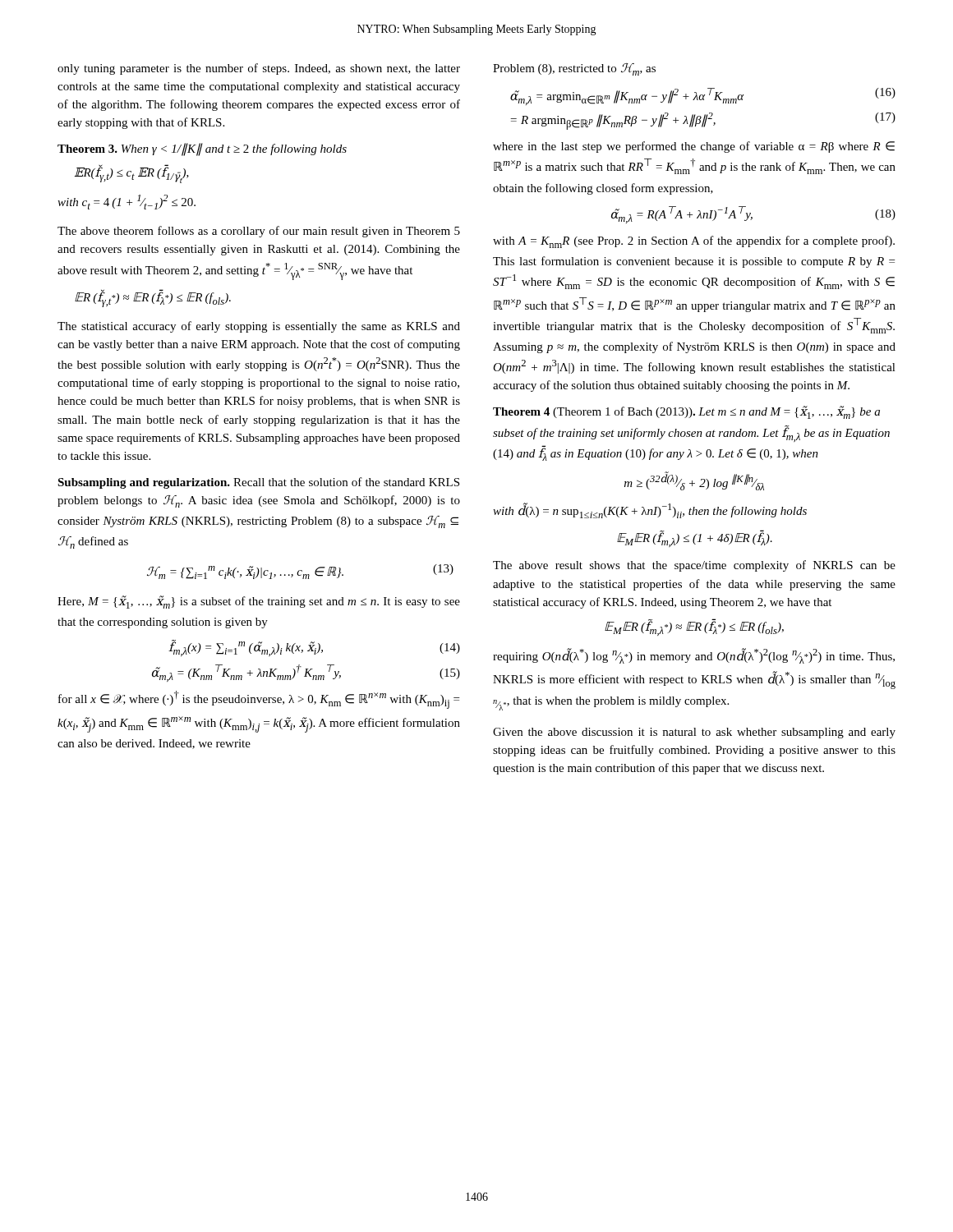Locate the block starting "Problem (8), restricted to ℋm, as"
Screen dimensions: 1232x953
coord(574,70)
